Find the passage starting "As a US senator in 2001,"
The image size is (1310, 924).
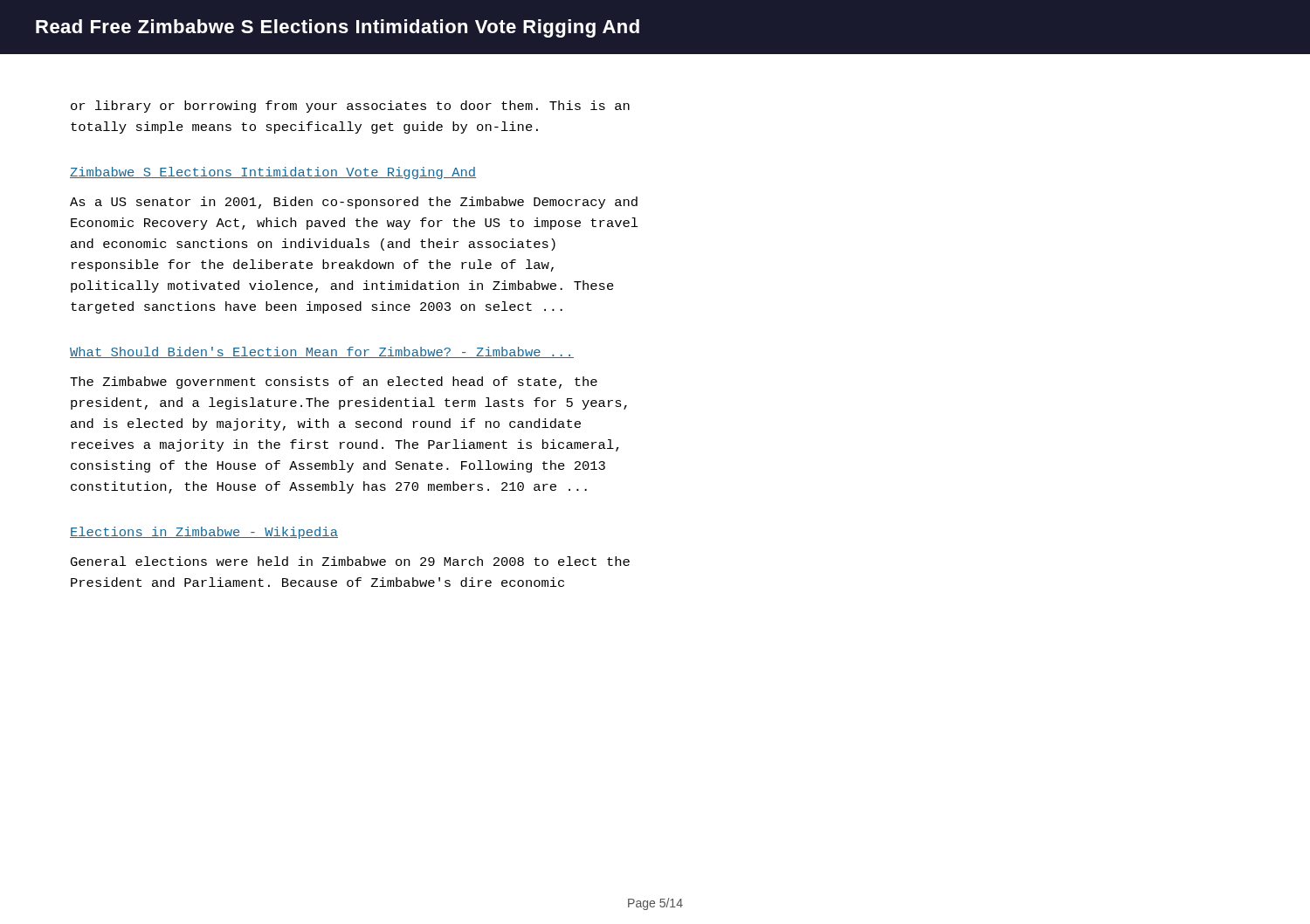354,255
